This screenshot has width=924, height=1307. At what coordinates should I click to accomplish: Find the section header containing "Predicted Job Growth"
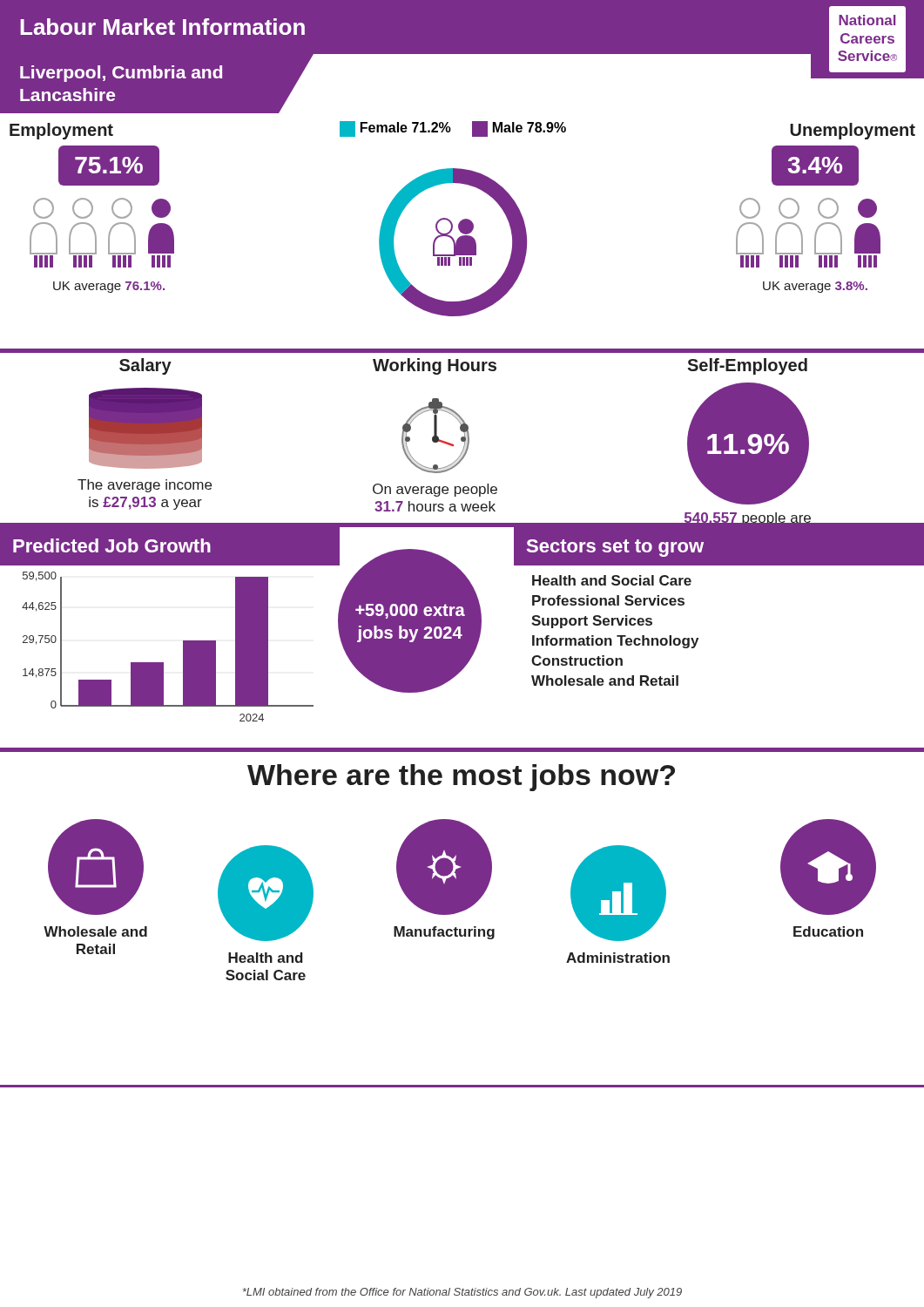click(106, 546)
